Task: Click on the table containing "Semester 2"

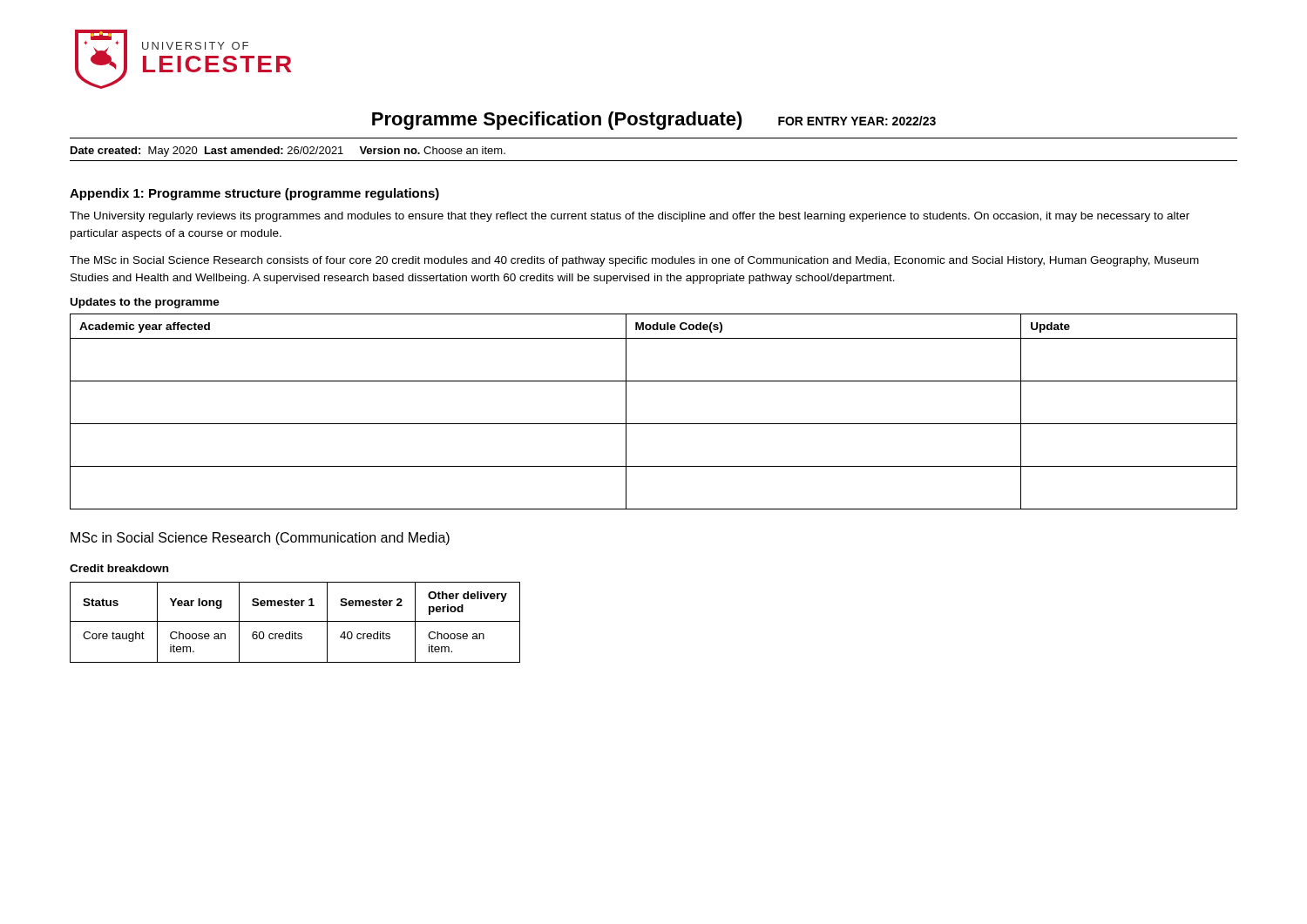Action: pyautogui.click(x=654, y=622)
